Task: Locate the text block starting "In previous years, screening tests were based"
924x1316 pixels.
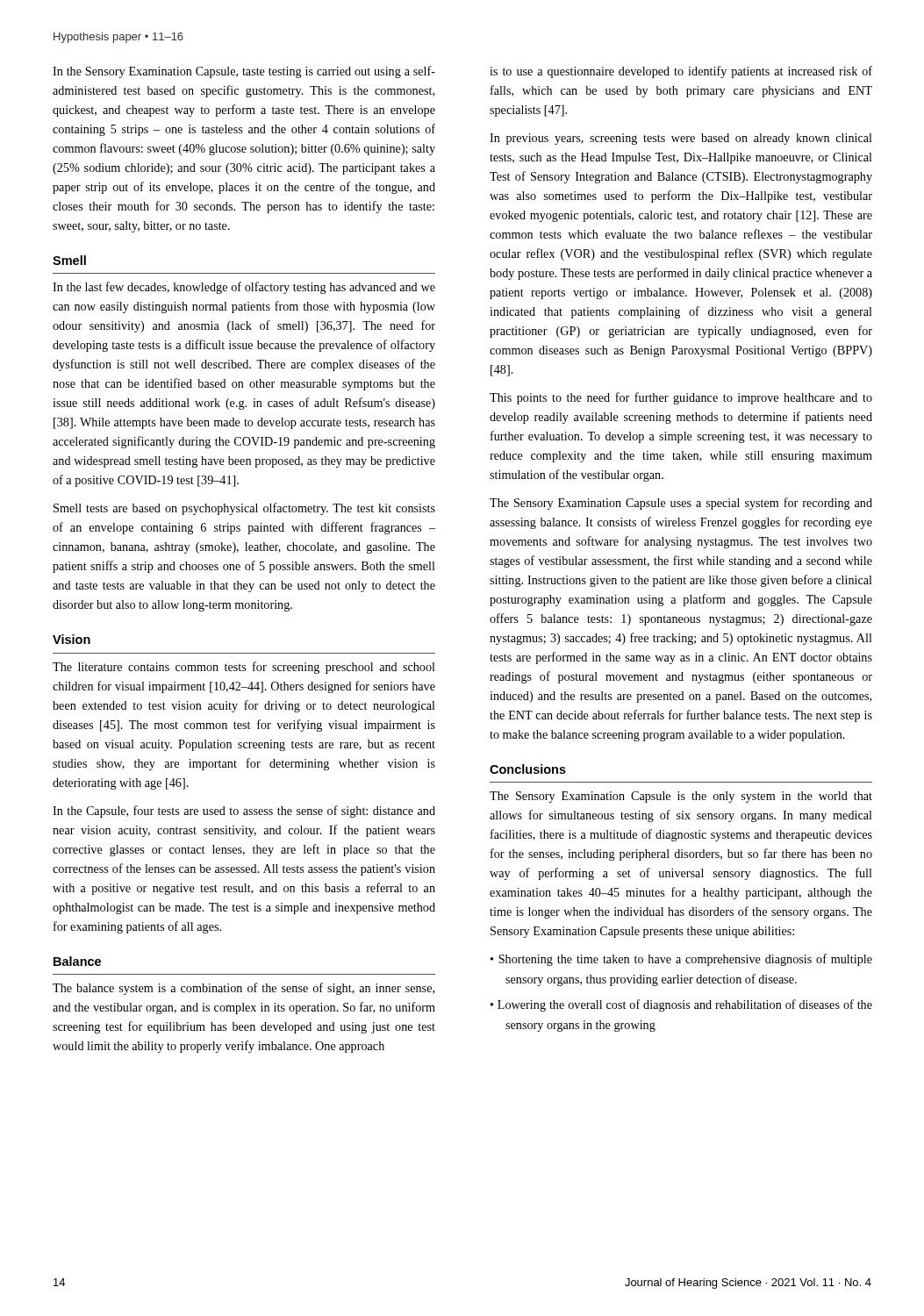Action: tap(681, 254)
